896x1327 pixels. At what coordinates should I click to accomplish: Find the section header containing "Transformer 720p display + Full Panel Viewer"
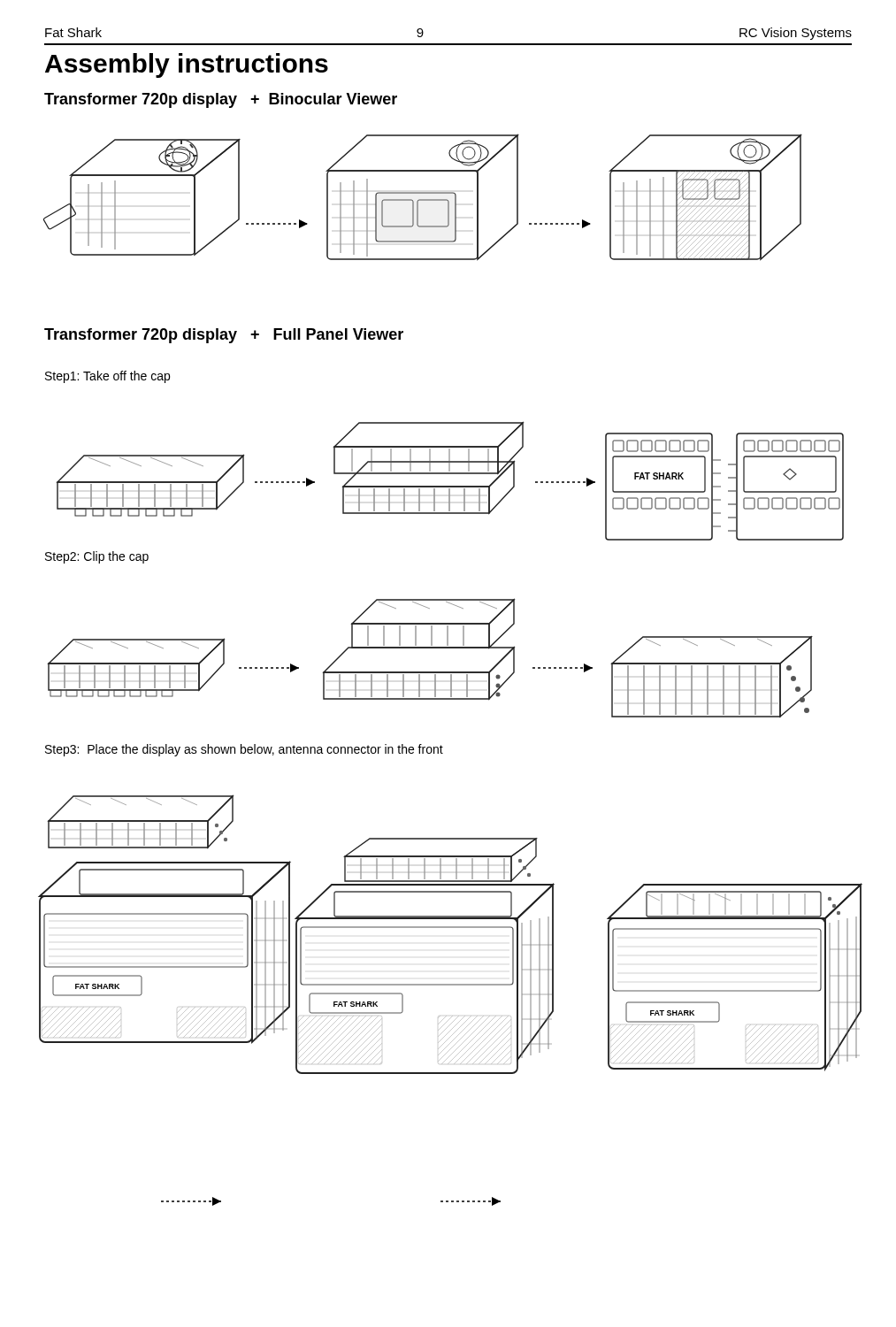click(x=224, y=334)
